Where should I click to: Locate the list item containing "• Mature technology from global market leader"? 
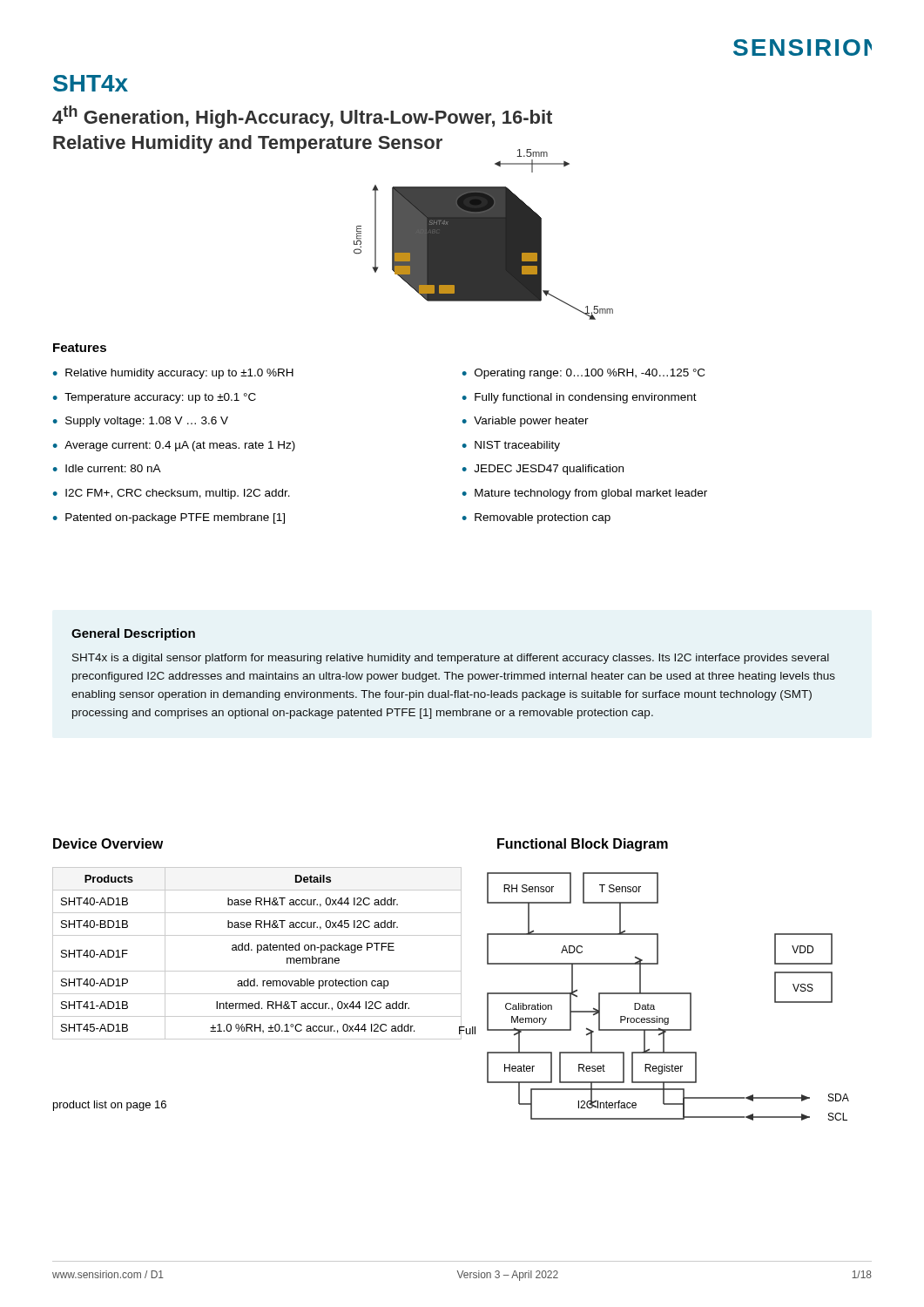[584, 495]
